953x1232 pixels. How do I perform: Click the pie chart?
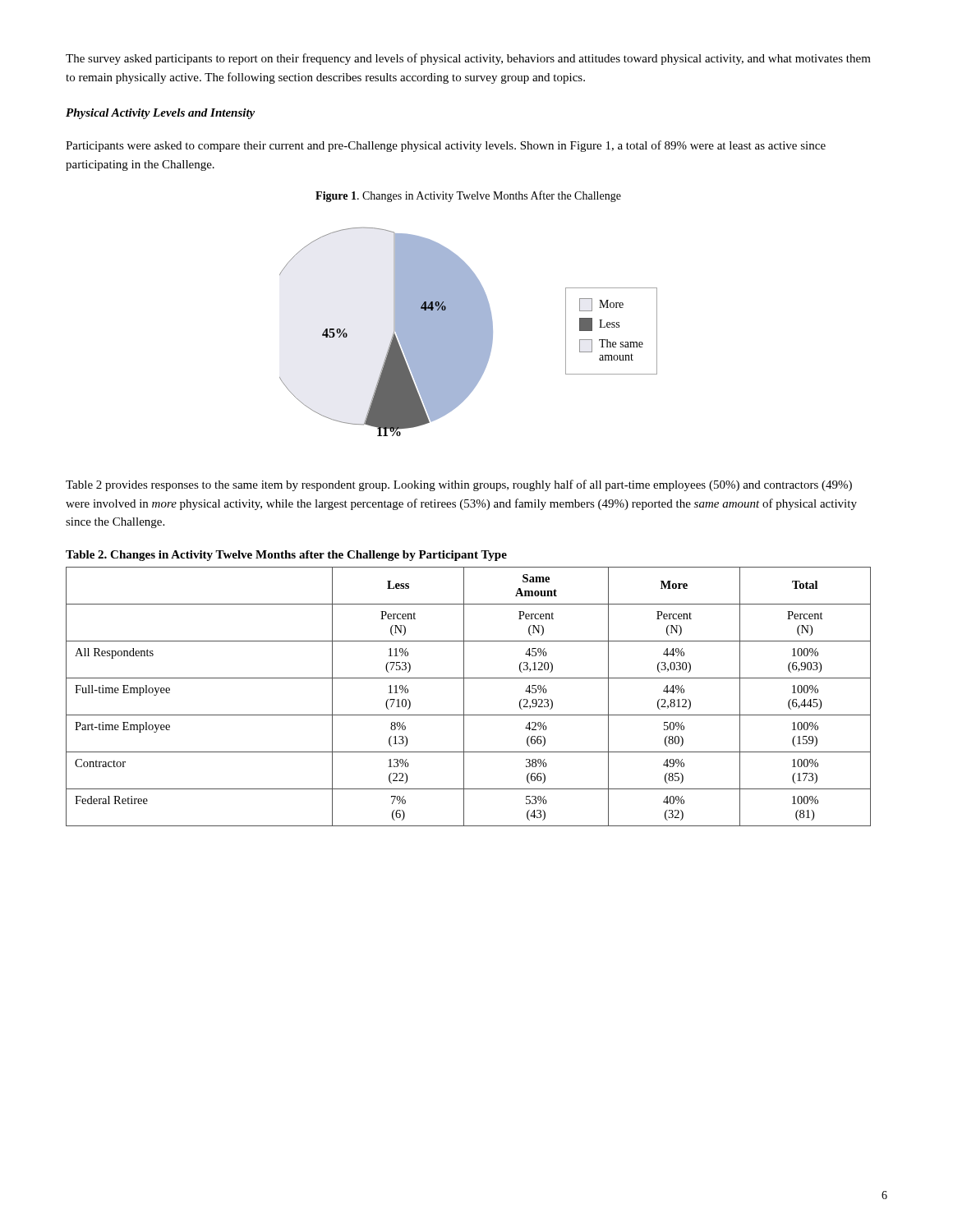tap(468, 331)
